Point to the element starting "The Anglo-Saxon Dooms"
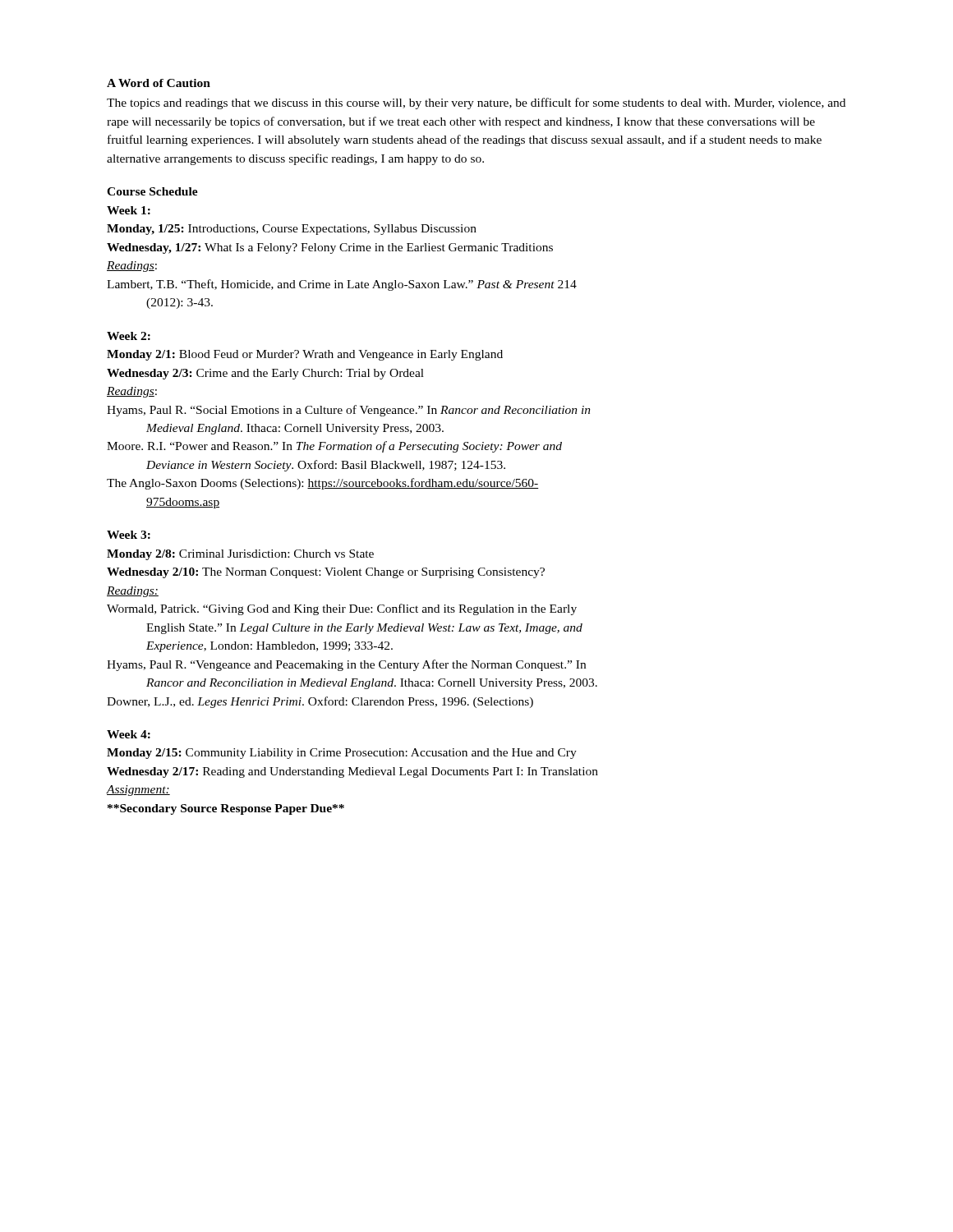953x1232 pixels. [x=323, y=492]
